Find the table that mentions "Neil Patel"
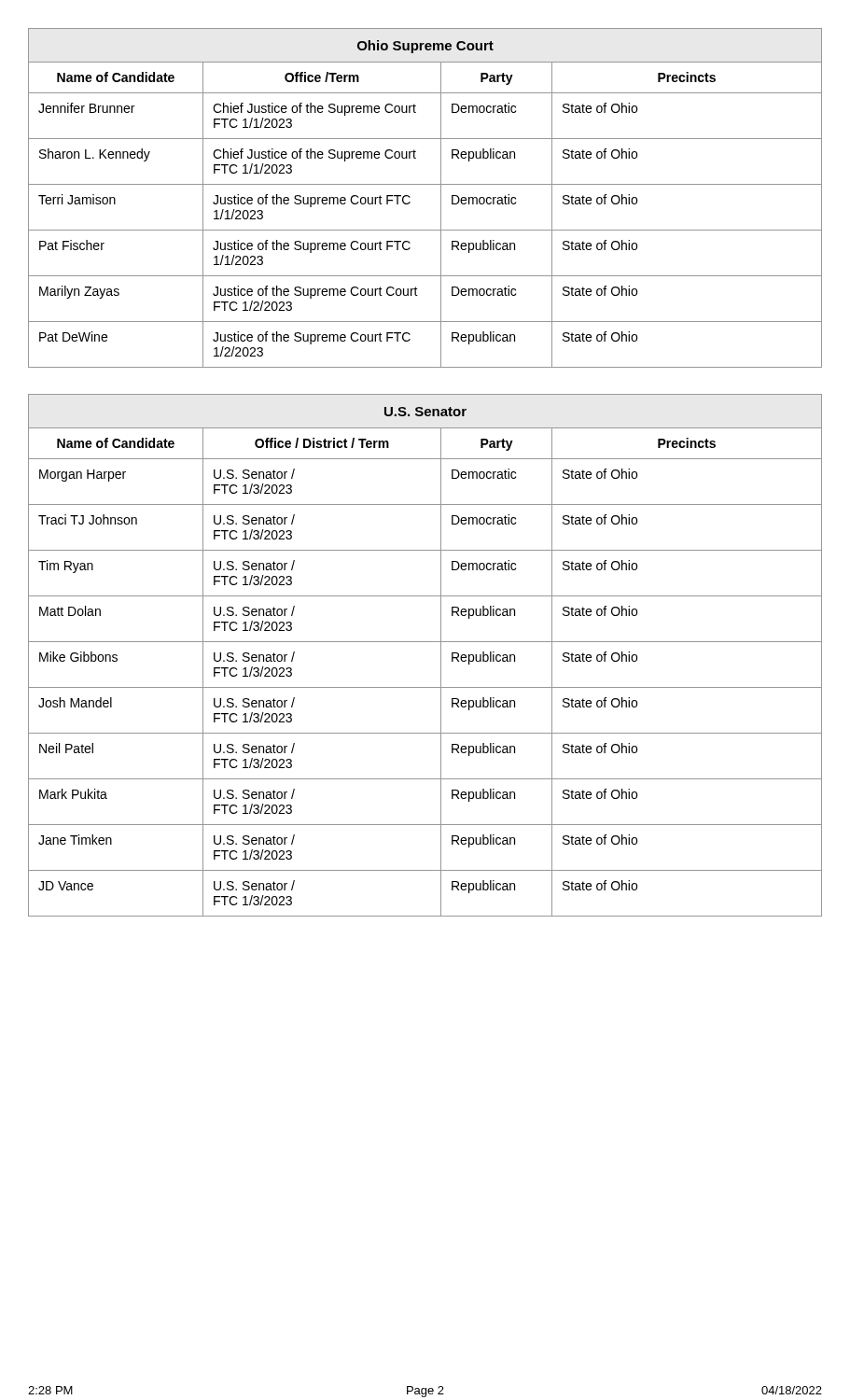Viewport: 850px width, 1400px height. point(425,655)
